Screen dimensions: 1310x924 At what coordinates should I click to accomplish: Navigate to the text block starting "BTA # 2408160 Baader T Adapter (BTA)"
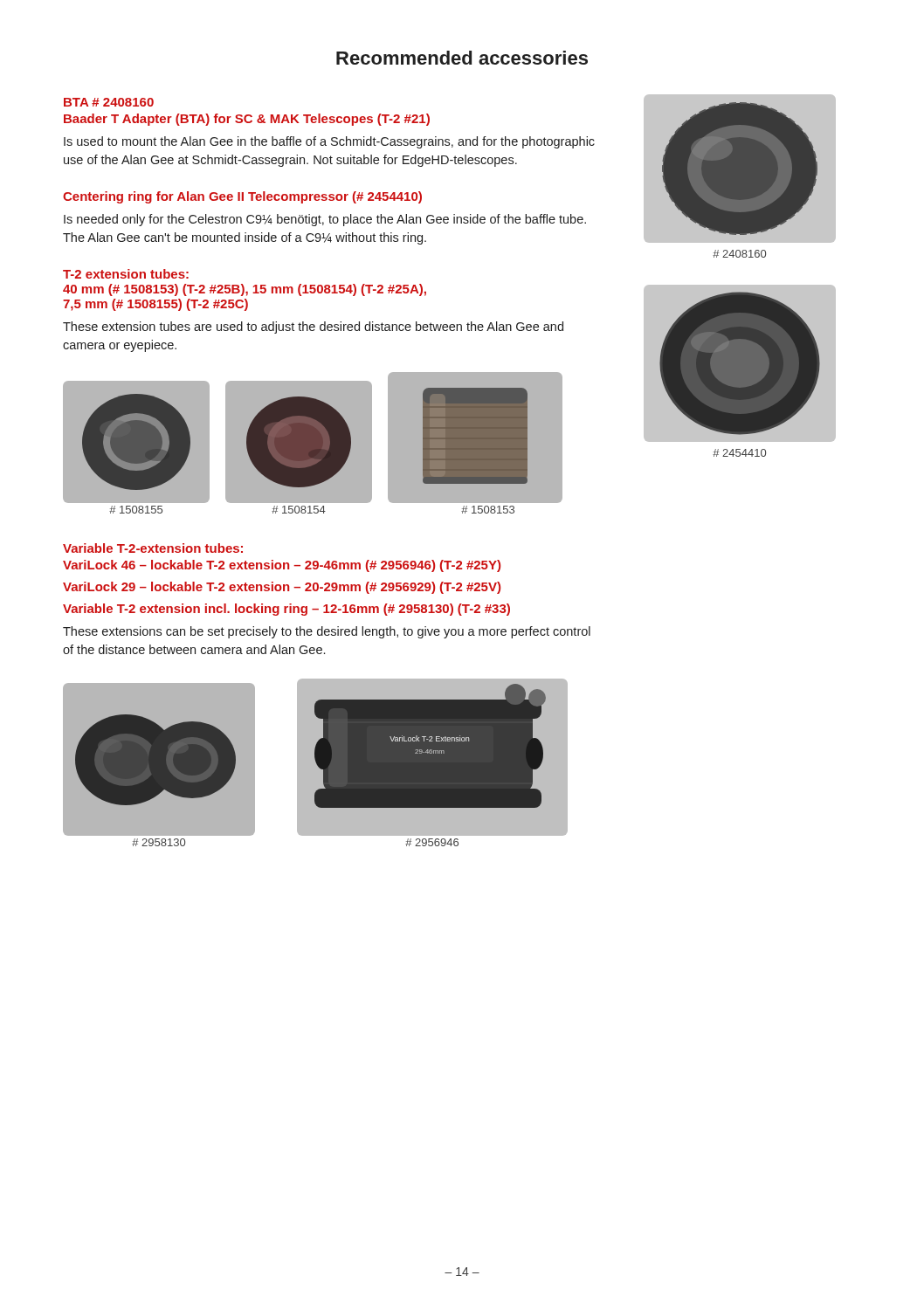point(334,110)
